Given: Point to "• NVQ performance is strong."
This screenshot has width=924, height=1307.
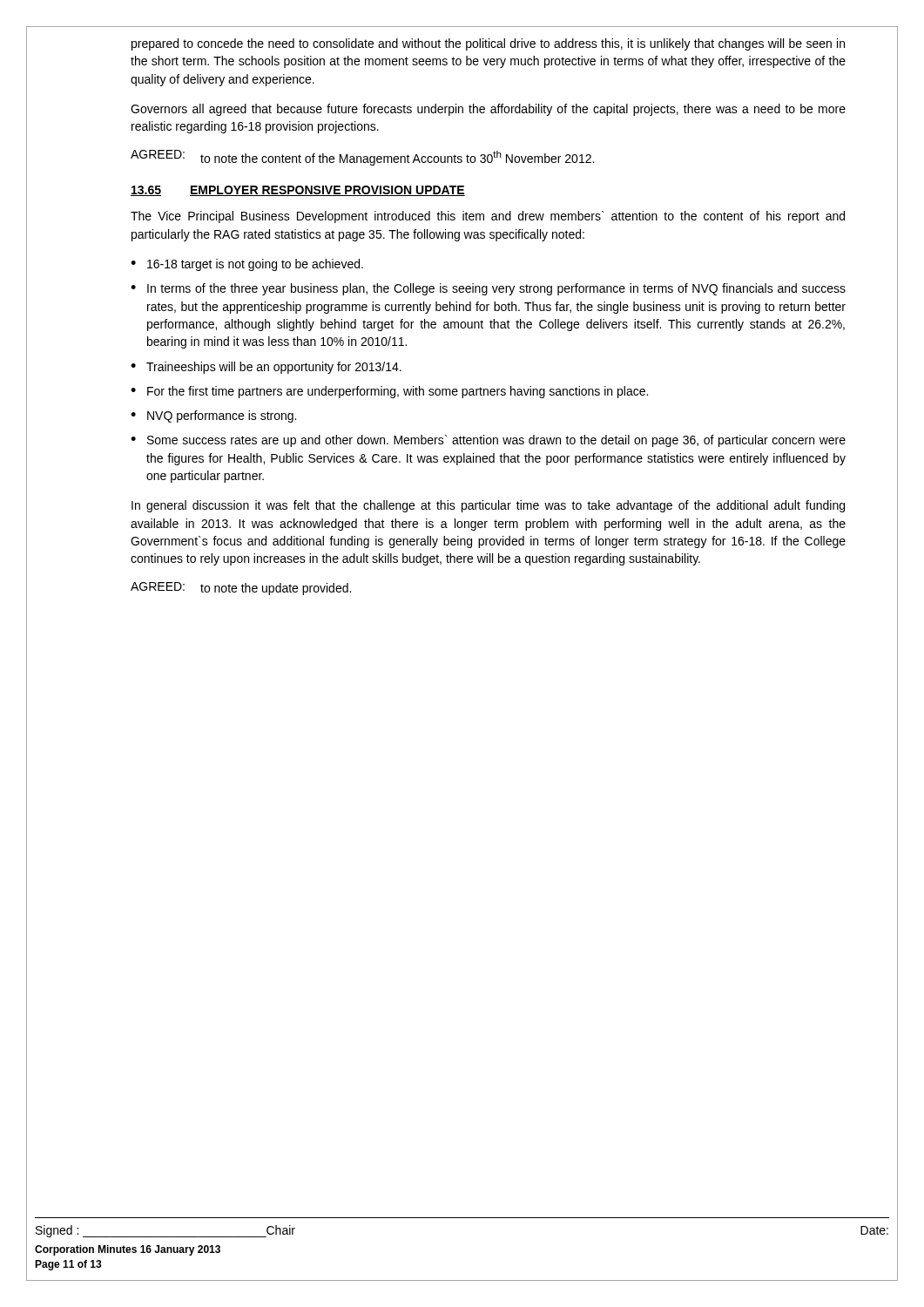Looking at the screenshot, I should click(x=213, y=416).
